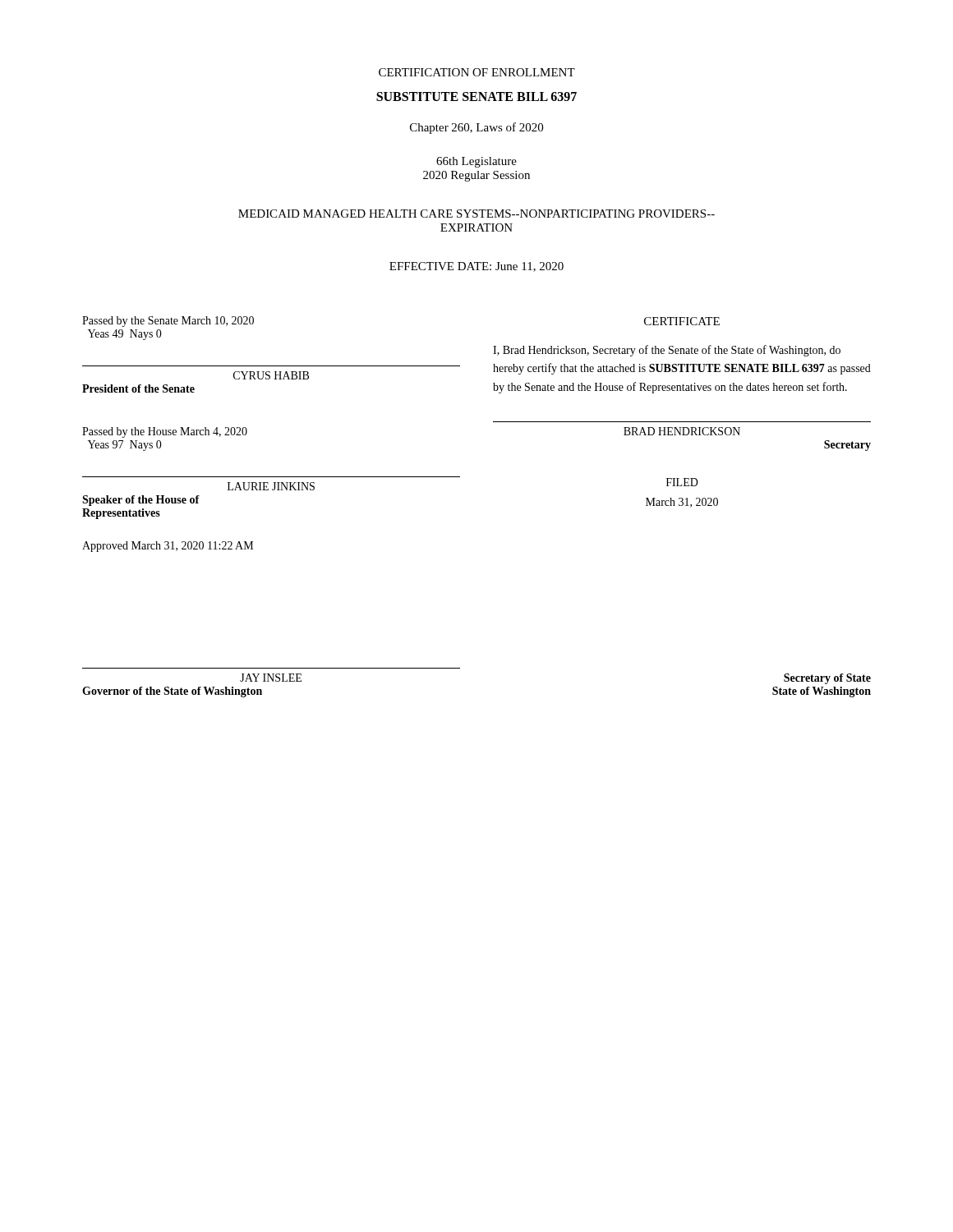The width and height of the screenshot is (953, 1232).
Task: Find the text containing "Approved March 31, 2020 11:22 AM"
Action: pyautogui.click(x=168, y=546)
